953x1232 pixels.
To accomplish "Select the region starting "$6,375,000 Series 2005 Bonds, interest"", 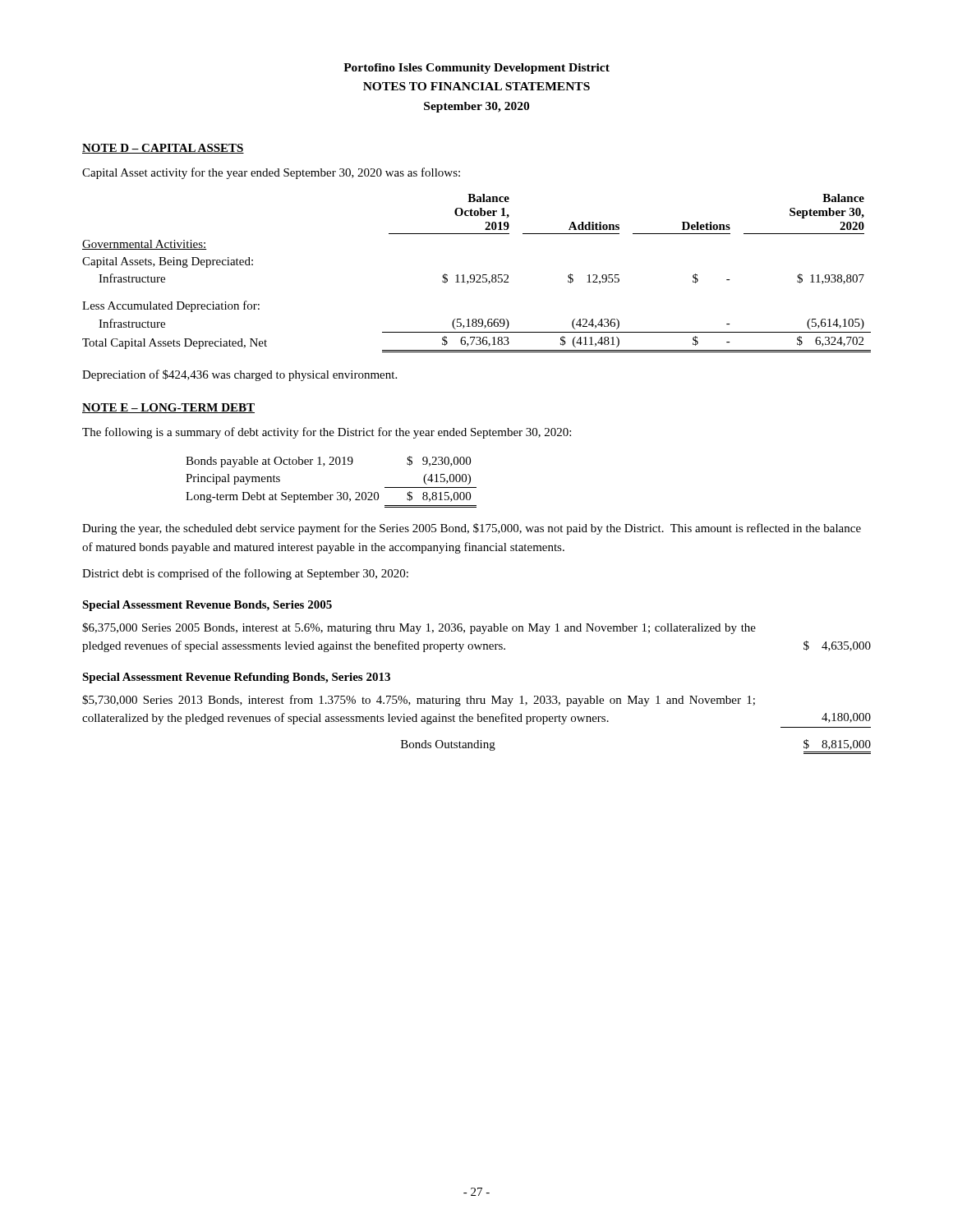I will click(476, 637).
